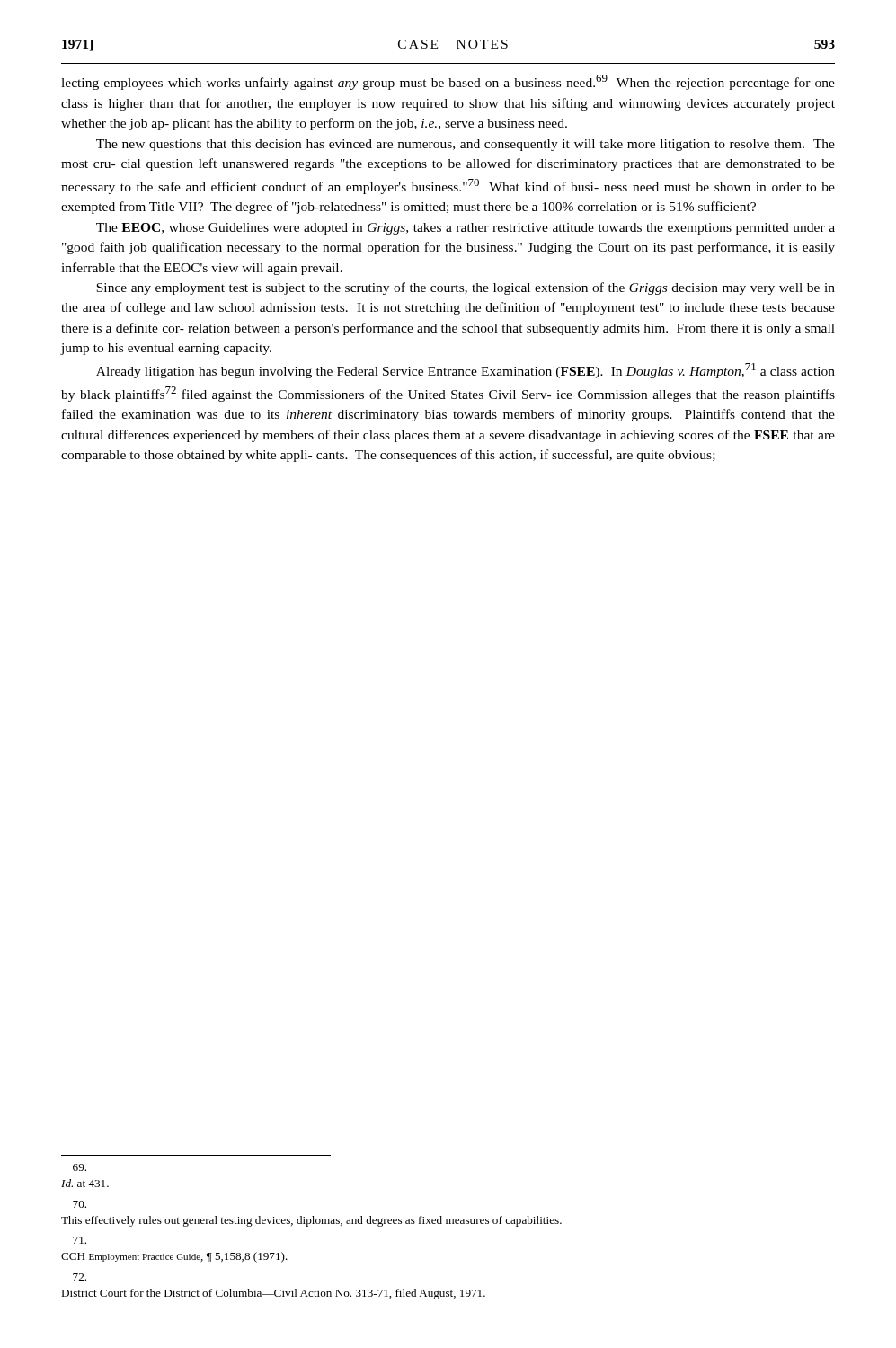Point to the block beginning "The new questions"
896x1348 pixels.
coord(448,175)
